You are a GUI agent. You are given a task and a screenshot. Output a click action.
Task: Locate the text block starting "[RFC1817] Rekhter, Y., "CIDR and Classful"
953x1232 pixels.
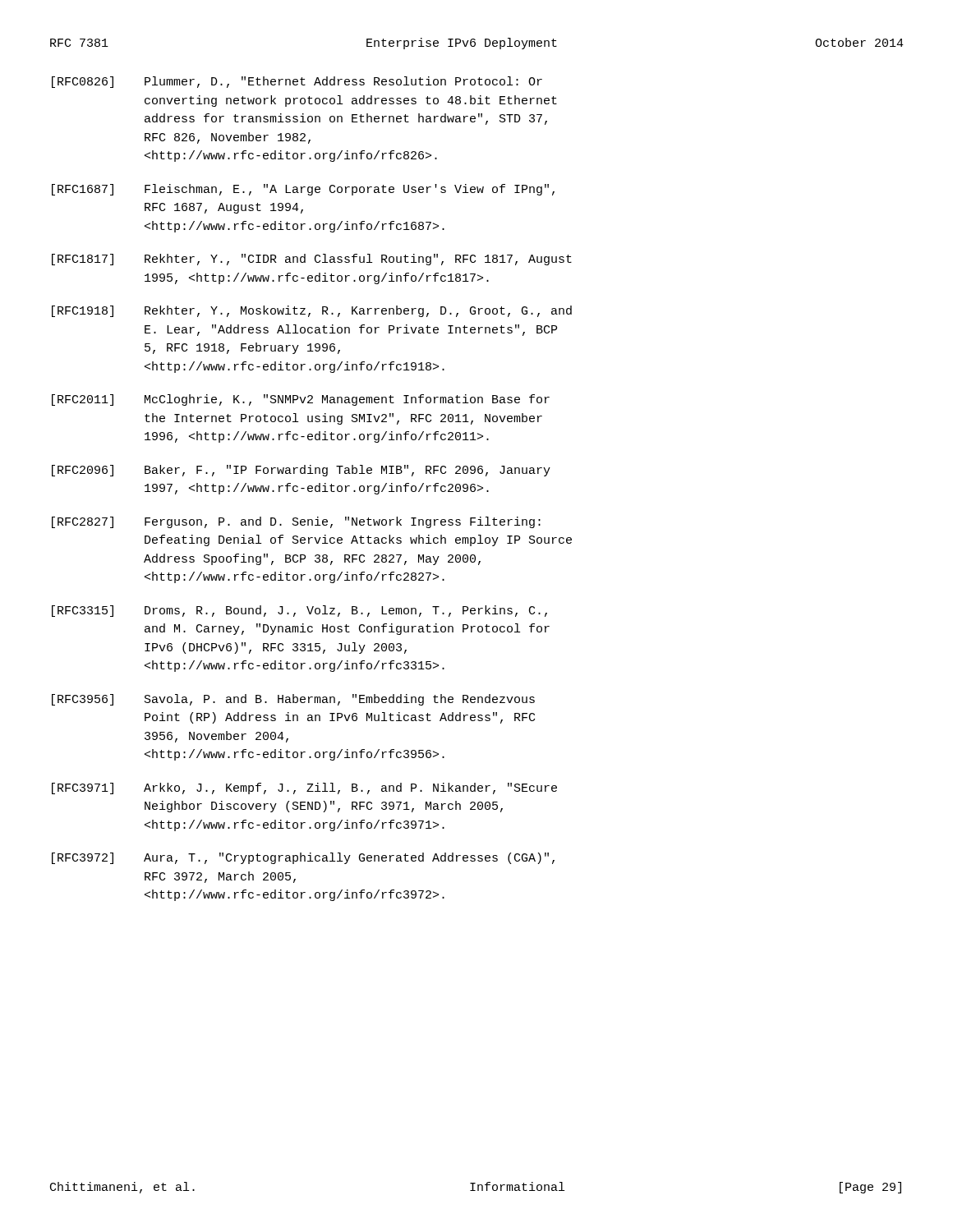476,270
